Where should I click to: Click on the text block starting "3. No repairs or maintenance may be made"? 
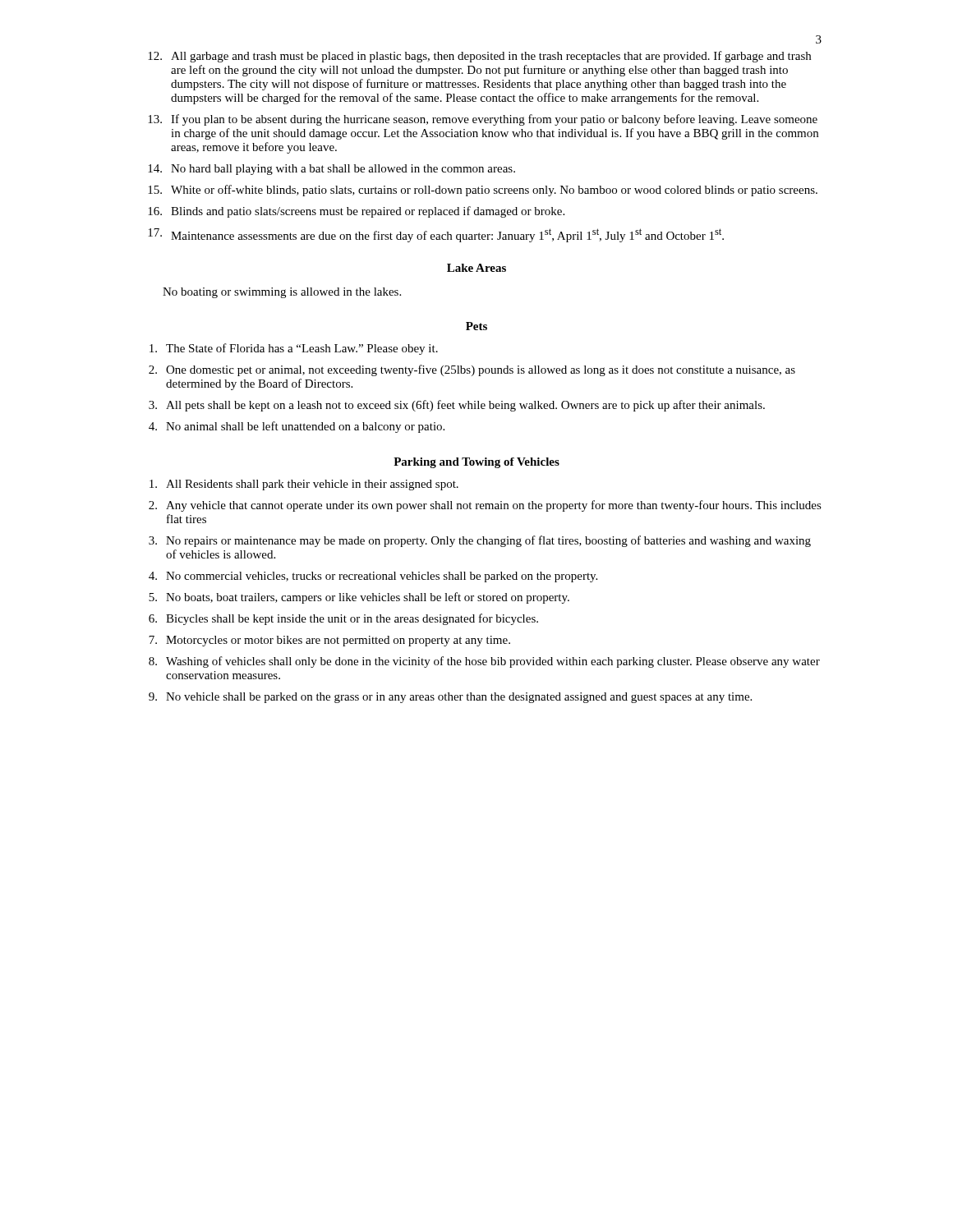pos(476,548)
